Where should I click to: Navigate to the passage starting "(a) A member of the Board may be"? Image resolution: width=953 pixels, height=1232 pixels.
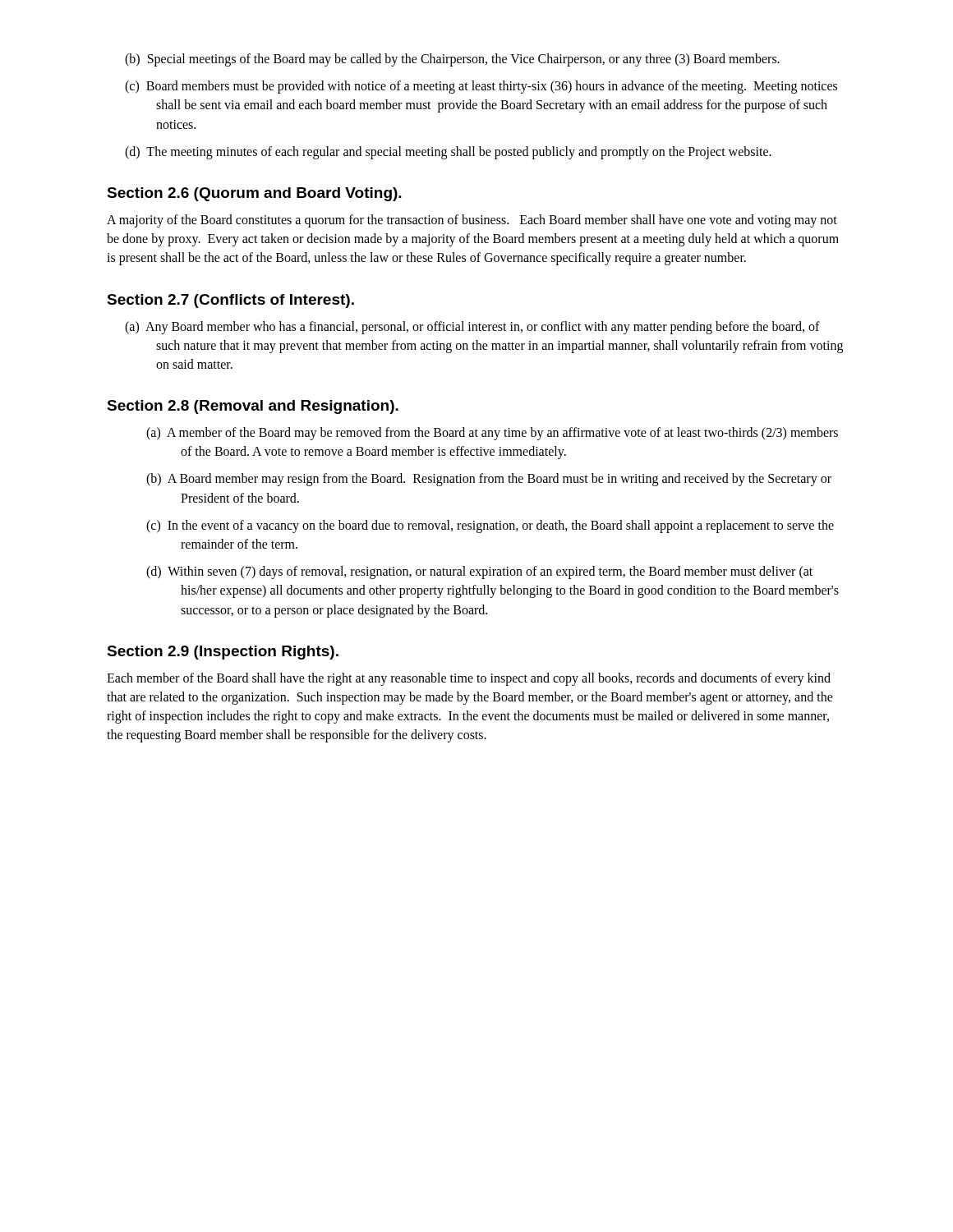coord(510,442)
